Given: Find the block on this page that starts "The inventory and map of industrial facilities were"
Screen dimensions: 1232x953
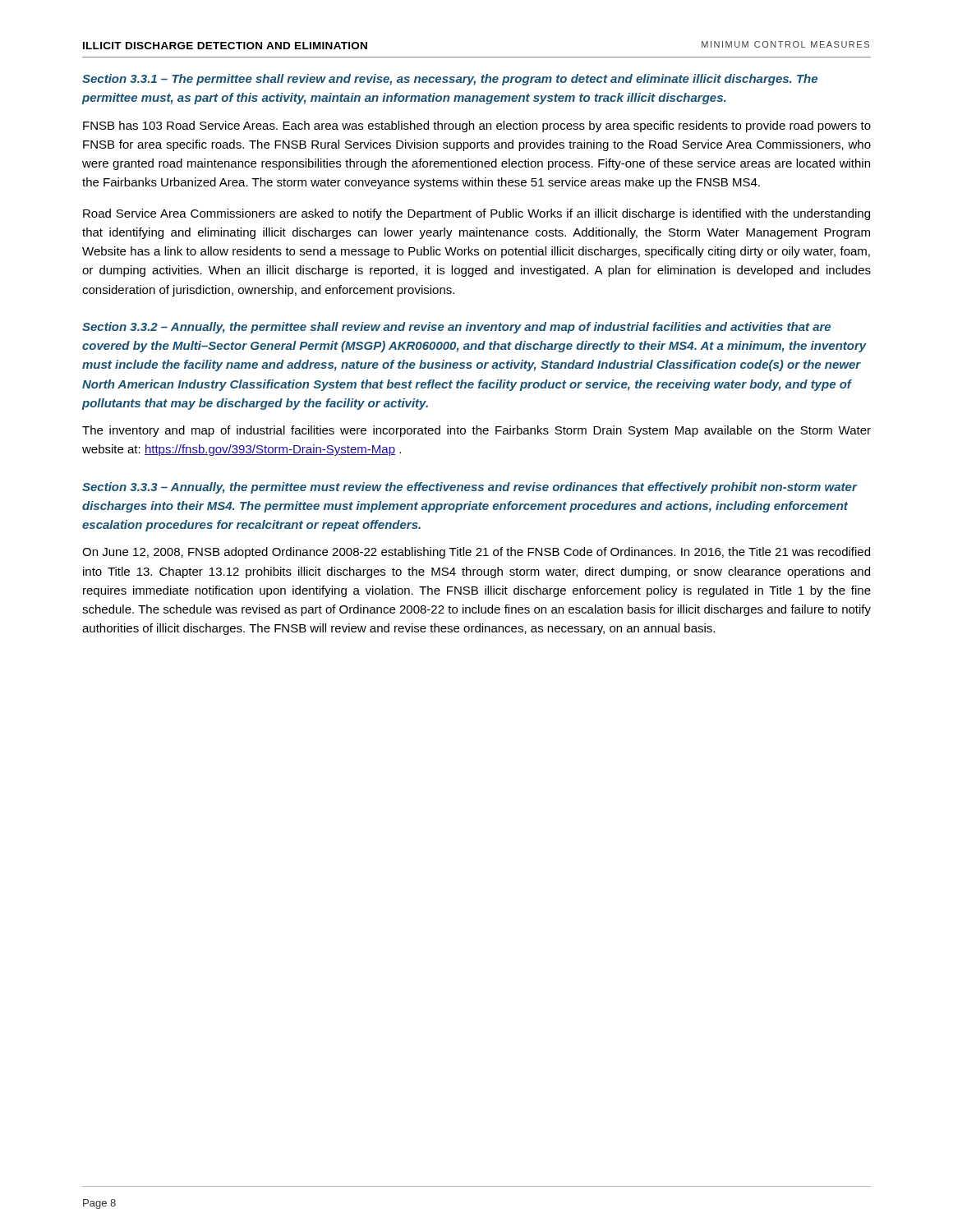Looking at the screenshot, I should [476, 440].
